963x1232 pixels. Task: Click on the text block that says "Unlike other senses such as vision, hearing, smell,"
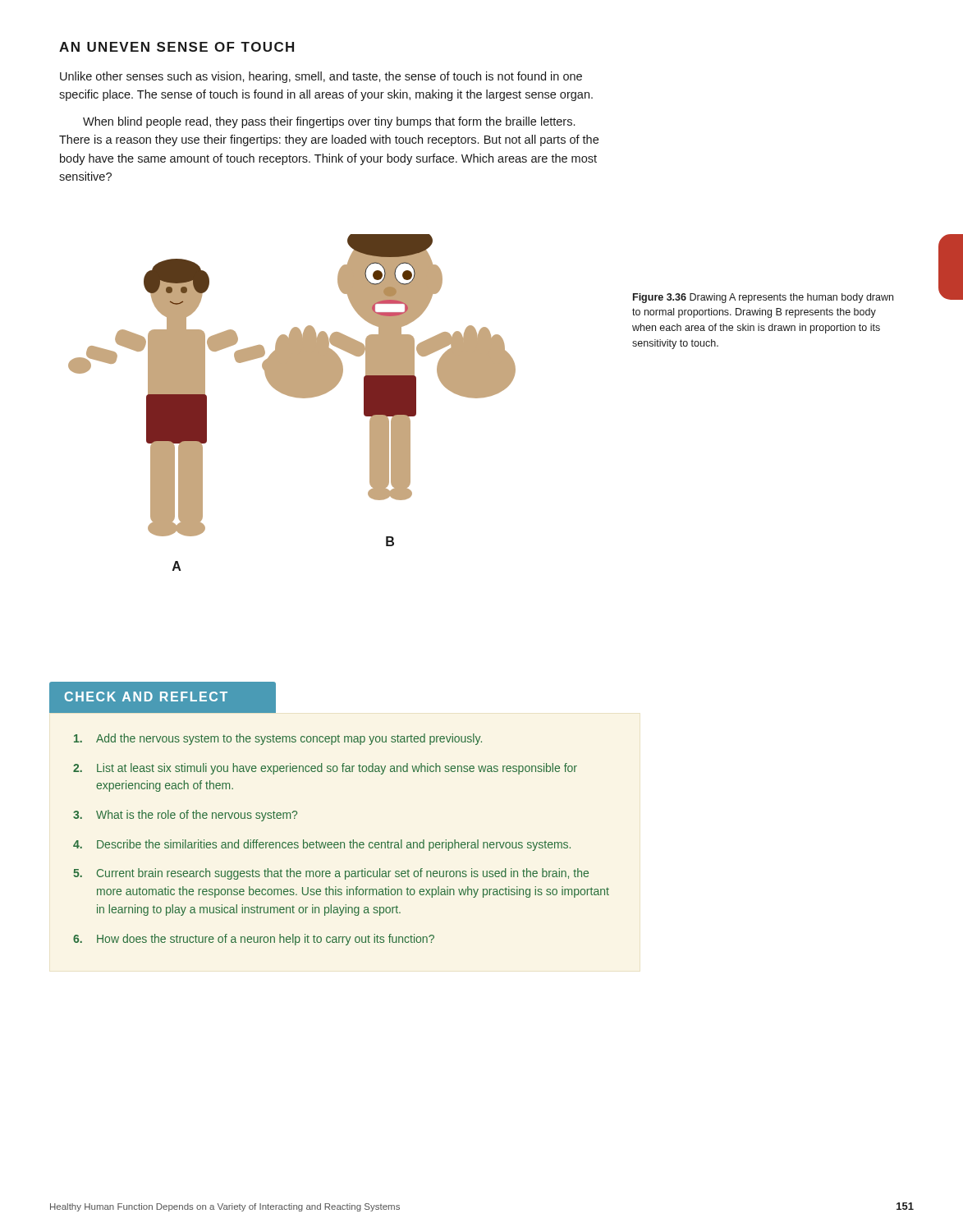(x=326, y=86)
